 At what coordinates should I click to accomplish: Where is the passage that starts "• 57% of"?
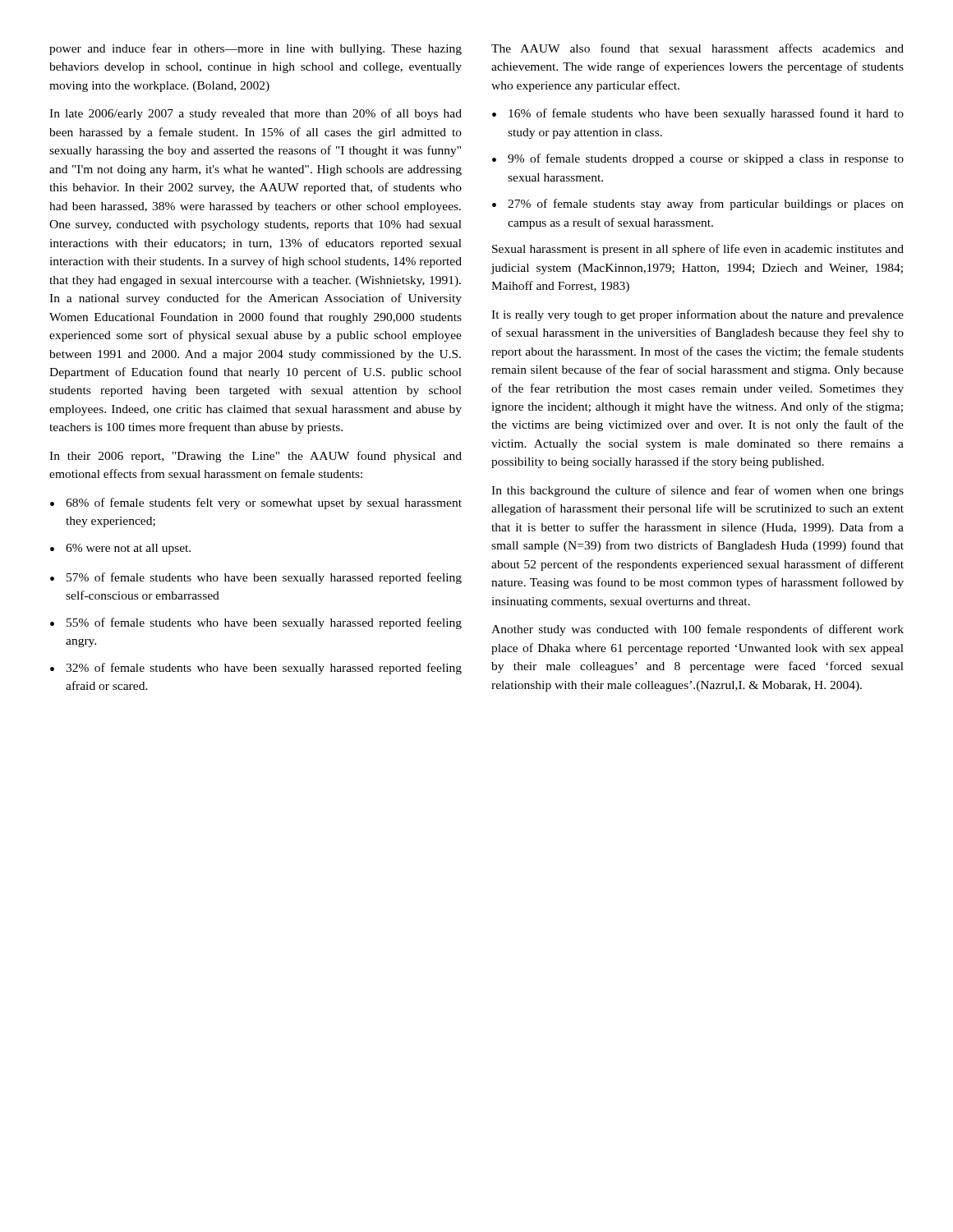tap(255, 587)
